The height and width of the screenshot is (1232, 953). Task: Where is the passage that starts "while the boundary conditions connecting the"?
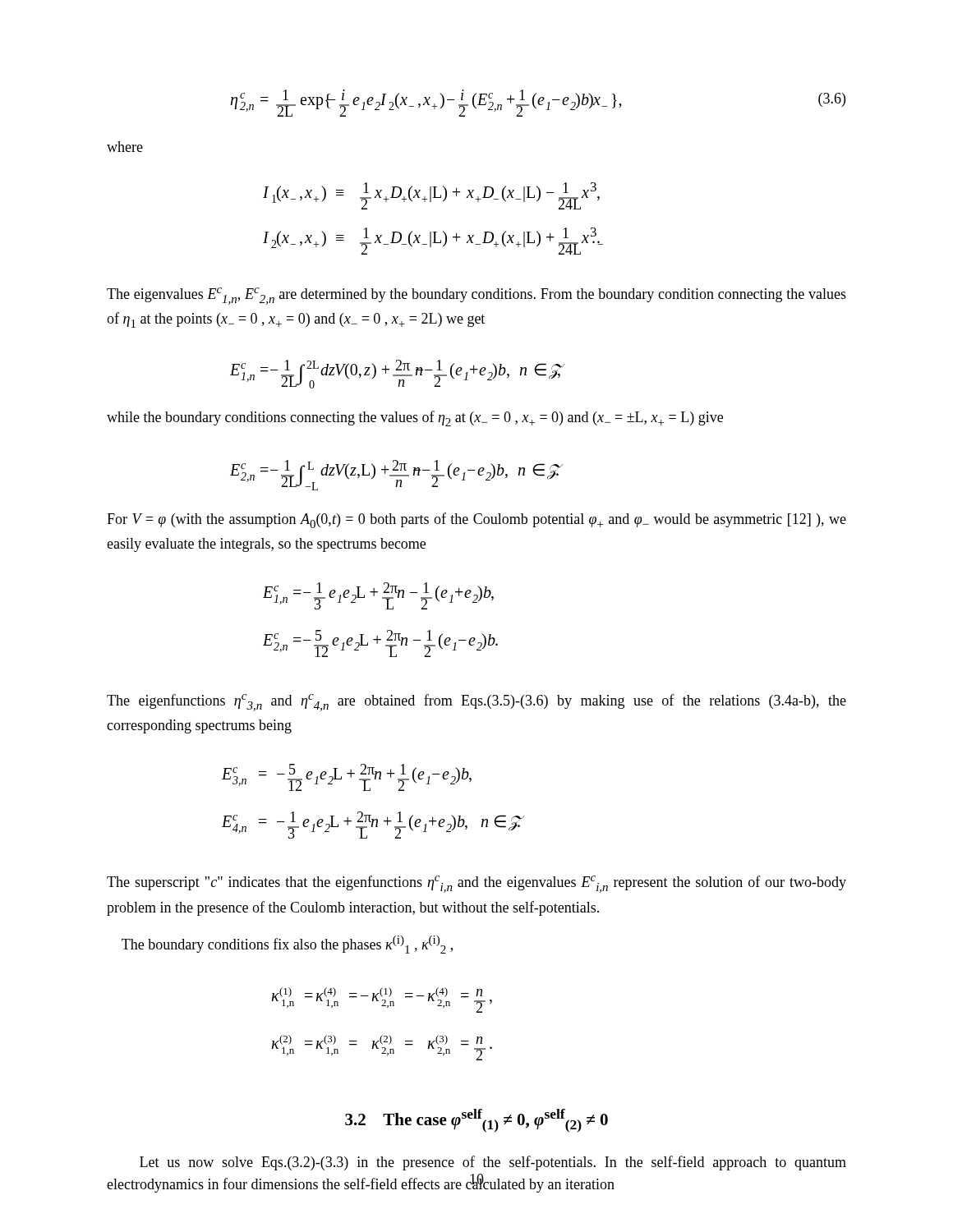[415, 419]
